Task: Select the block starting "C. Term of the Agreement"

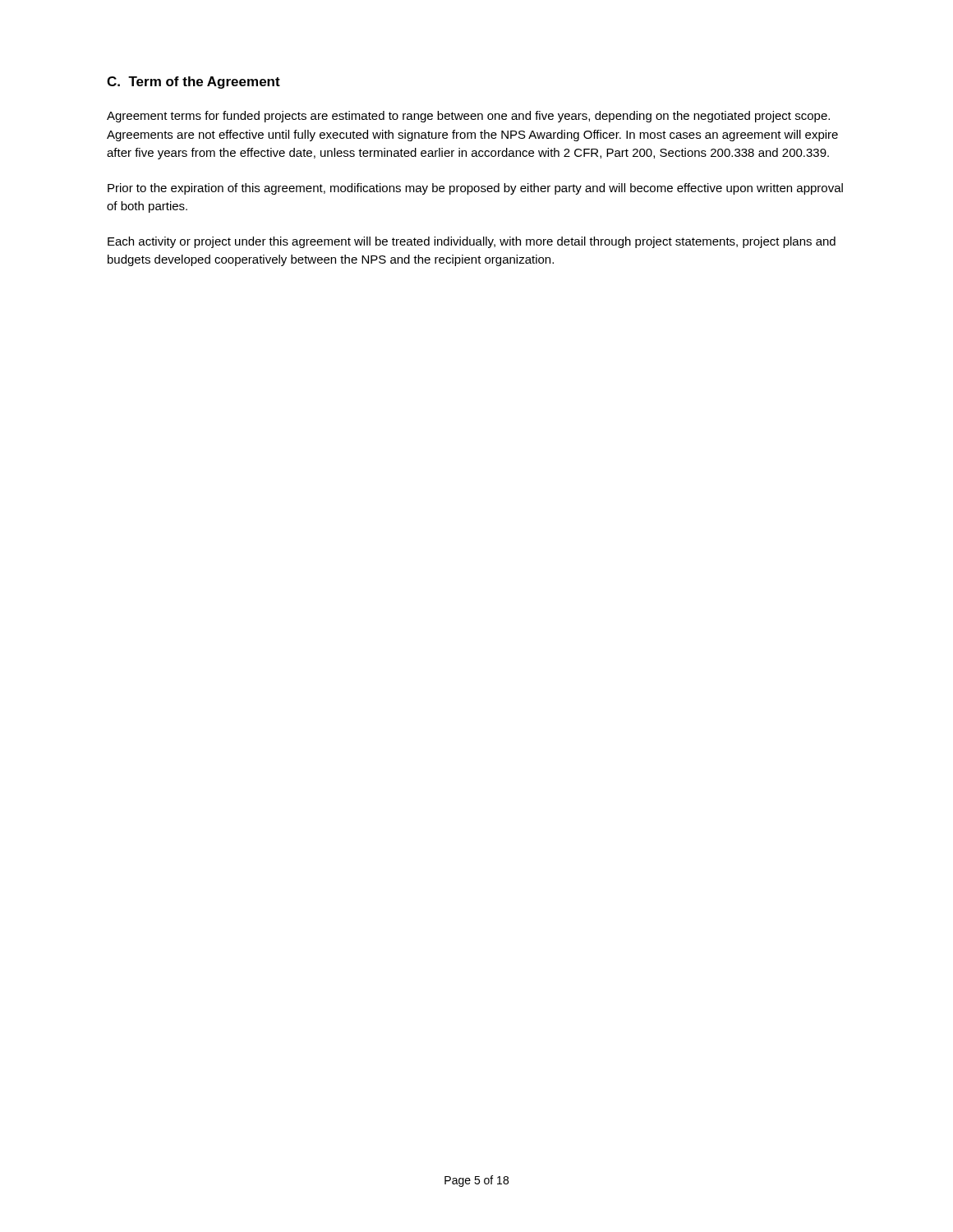Action: tap(193, 82)
